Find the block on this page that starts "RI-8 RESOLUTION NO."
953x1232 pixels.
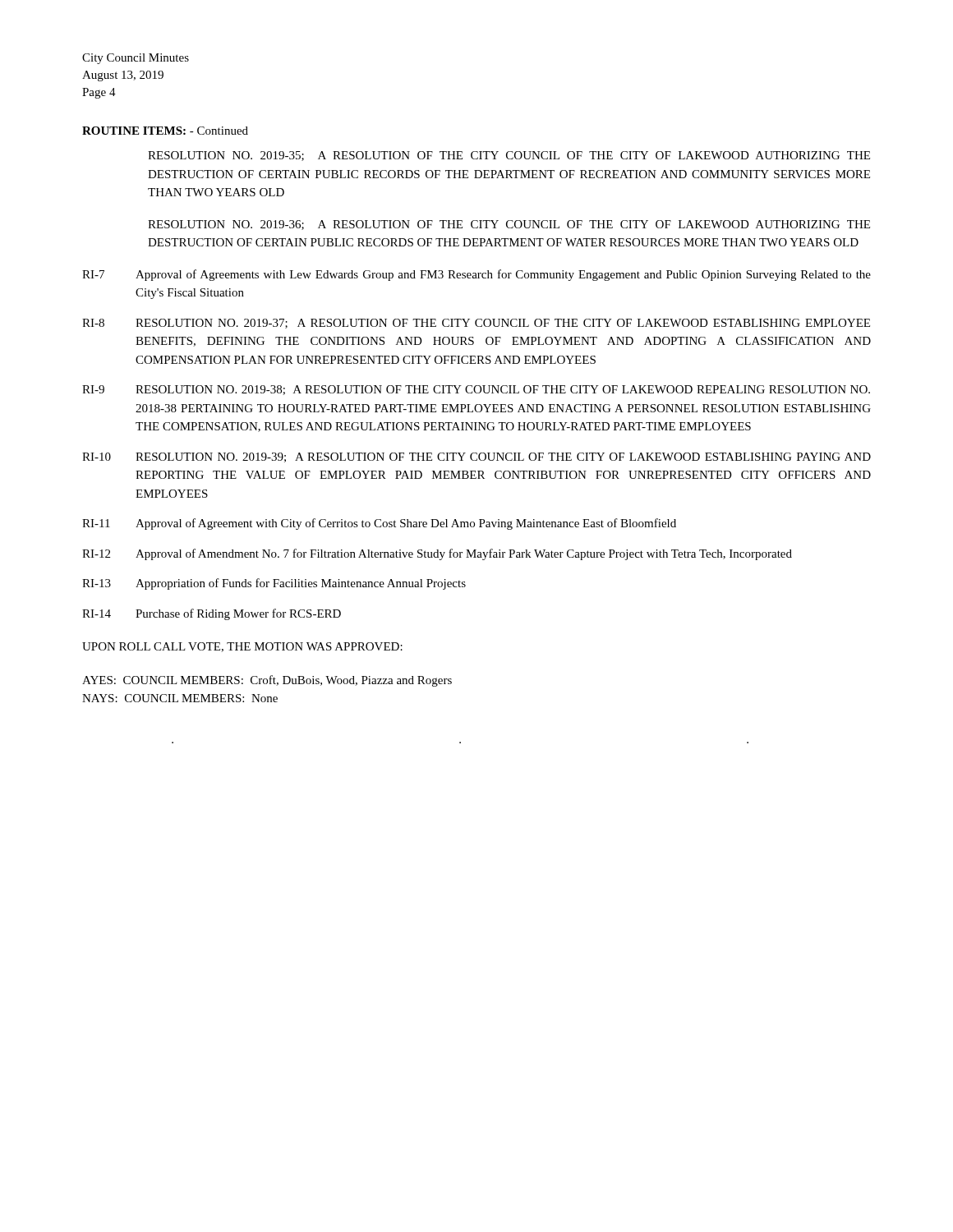pos(476,341)
